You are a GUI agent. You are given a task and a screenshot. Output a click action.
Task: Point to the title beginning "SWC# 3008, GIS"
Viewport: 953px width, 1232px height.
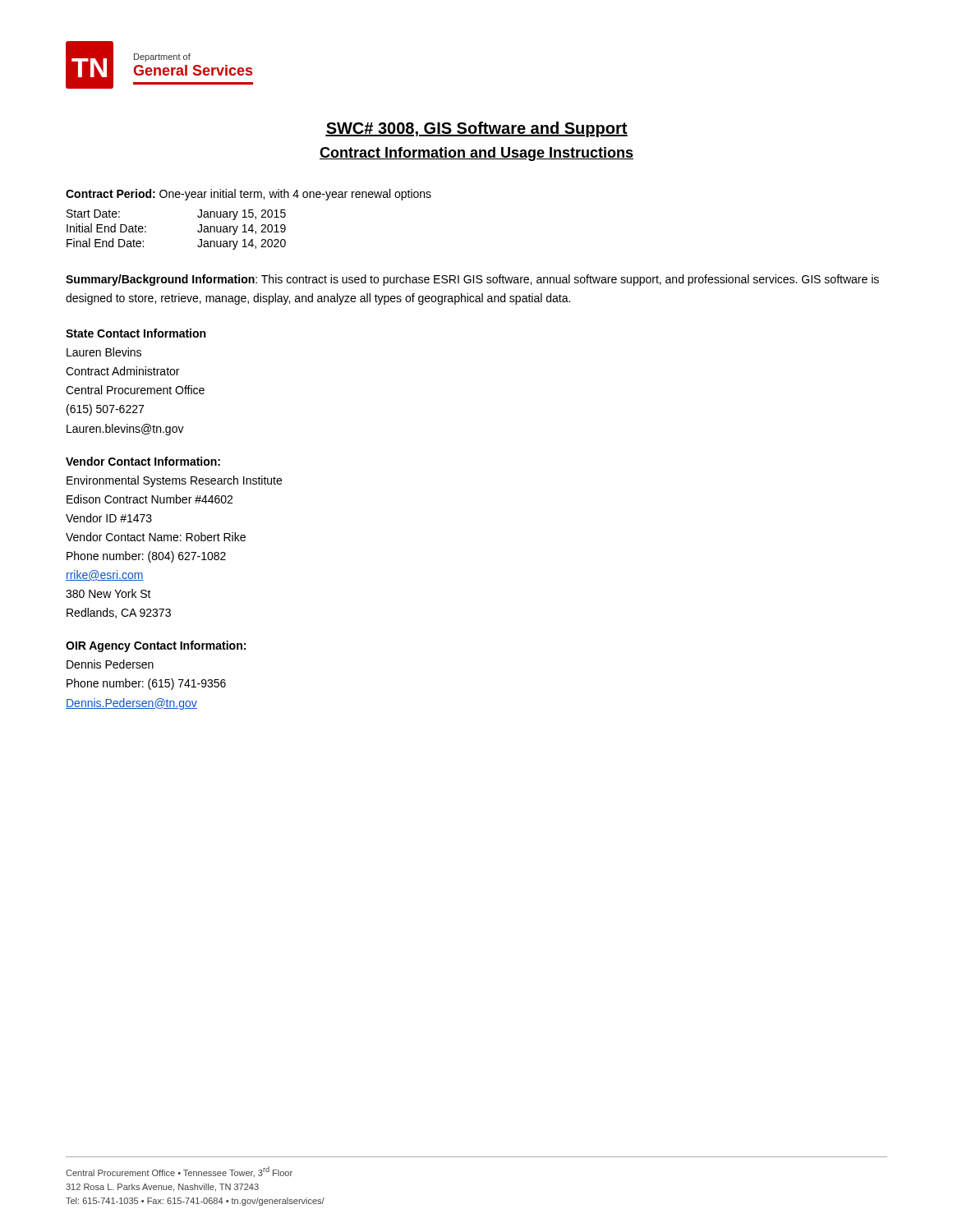(x=476, y=128)
